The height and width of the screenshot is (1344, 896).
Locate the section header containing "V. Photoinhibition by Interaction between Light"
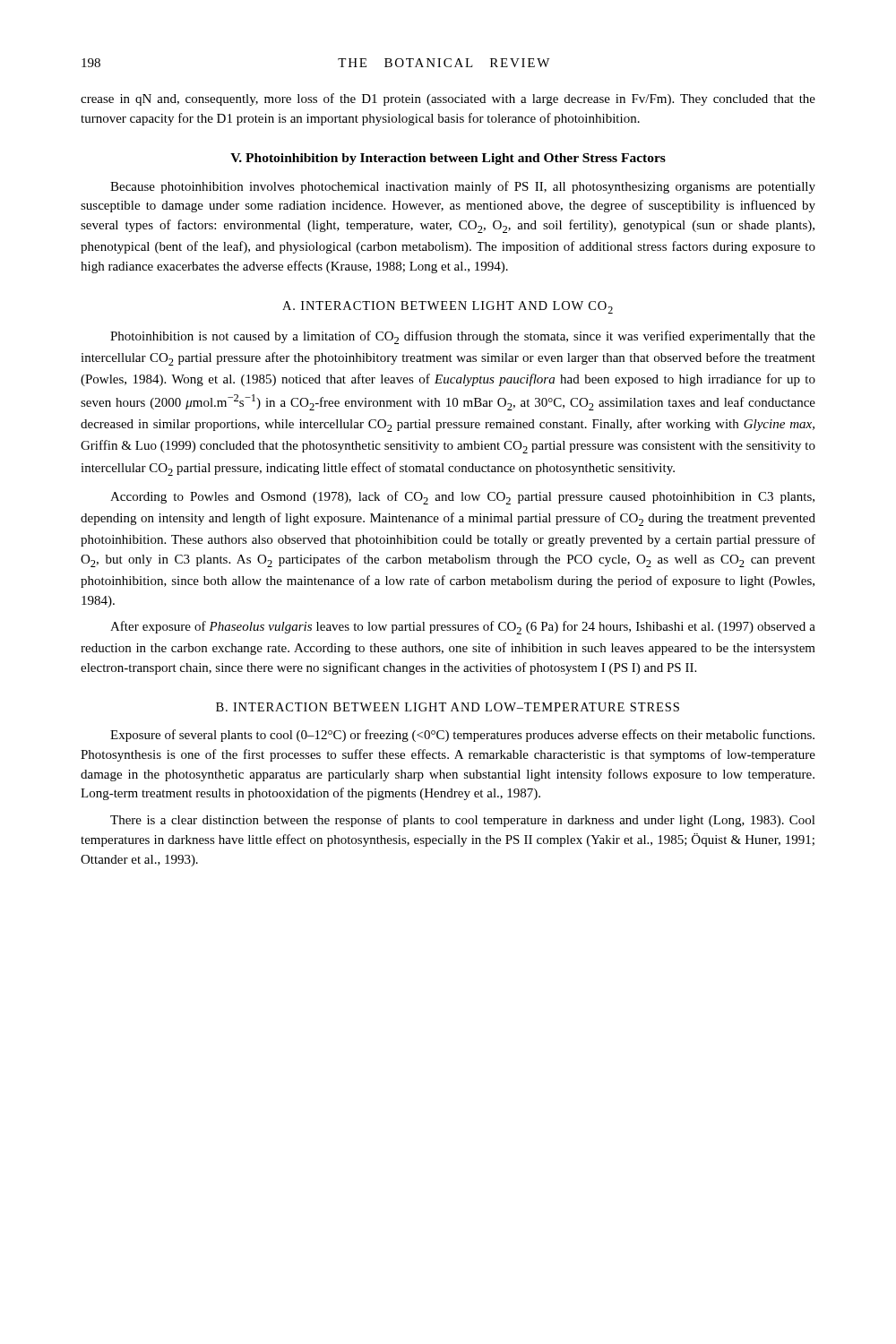[448, 157]
